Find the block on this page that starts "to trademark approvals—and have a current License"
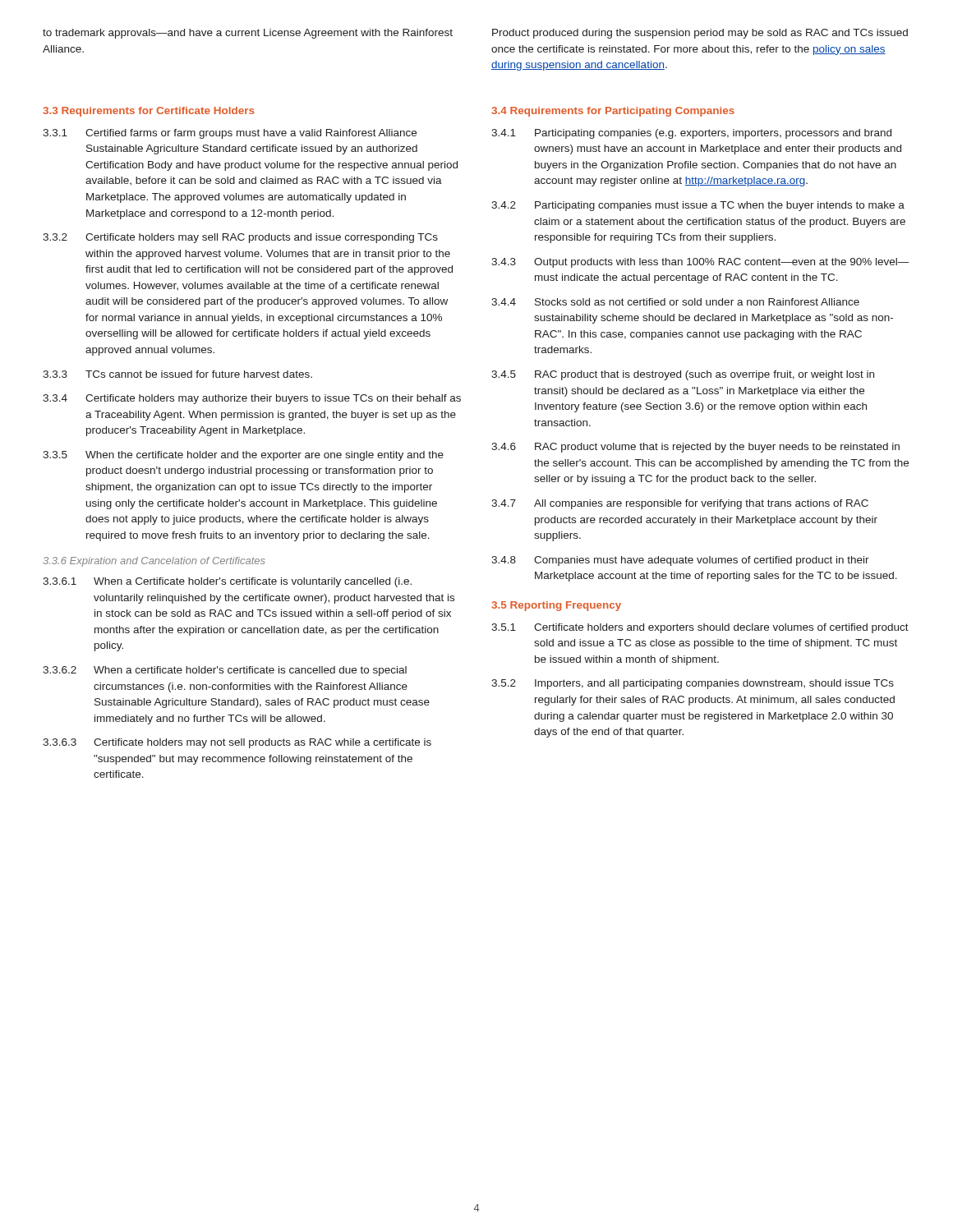Screen dimensions: 1232x953 [248, 40]
